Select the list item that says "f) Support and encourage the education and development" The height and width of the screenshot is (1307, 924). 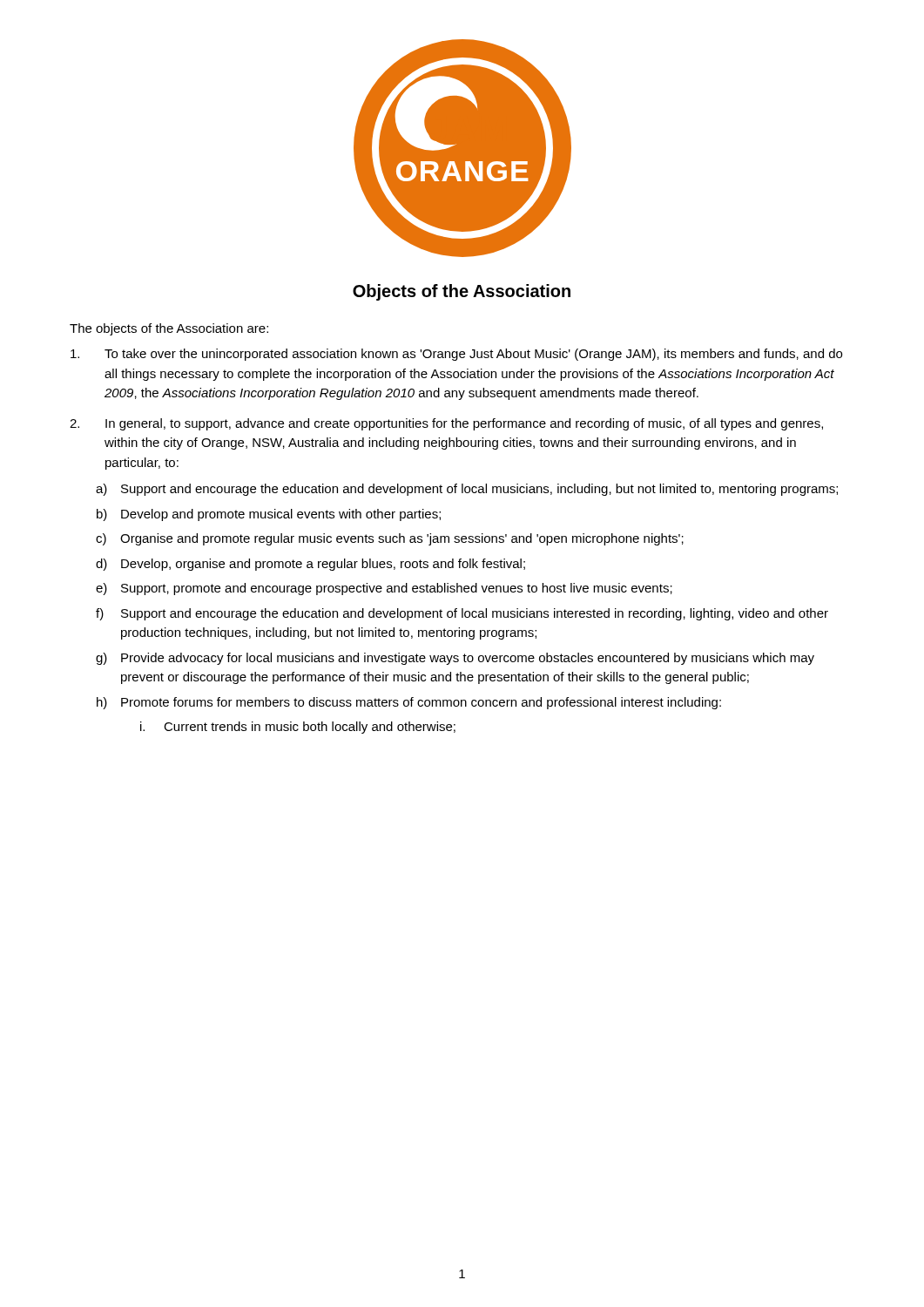point(475,623)
